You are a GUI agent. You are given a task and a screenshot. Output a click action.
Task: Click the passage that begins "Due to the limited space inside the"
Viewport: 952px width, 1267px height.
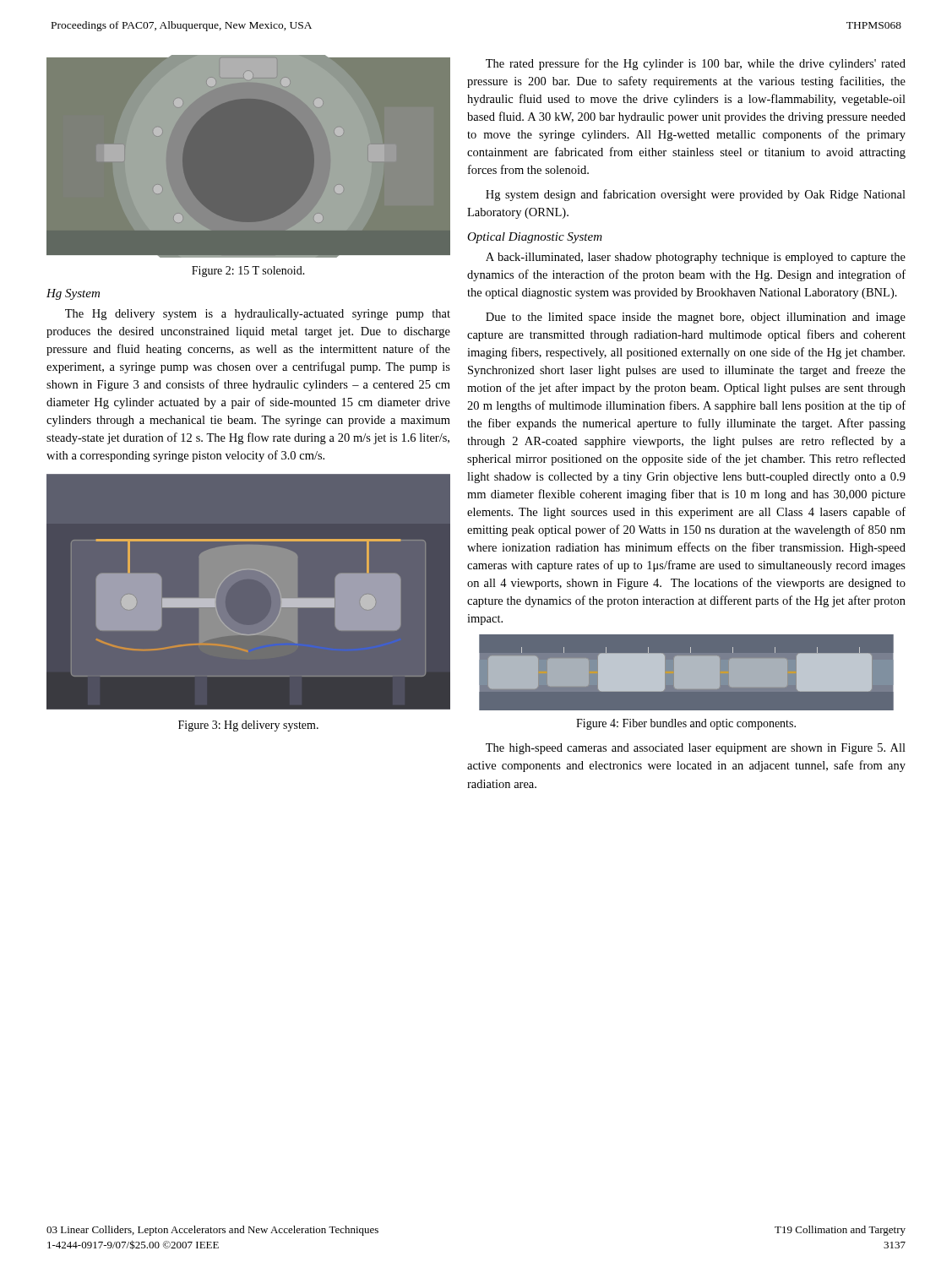click(x=686, y=468)
